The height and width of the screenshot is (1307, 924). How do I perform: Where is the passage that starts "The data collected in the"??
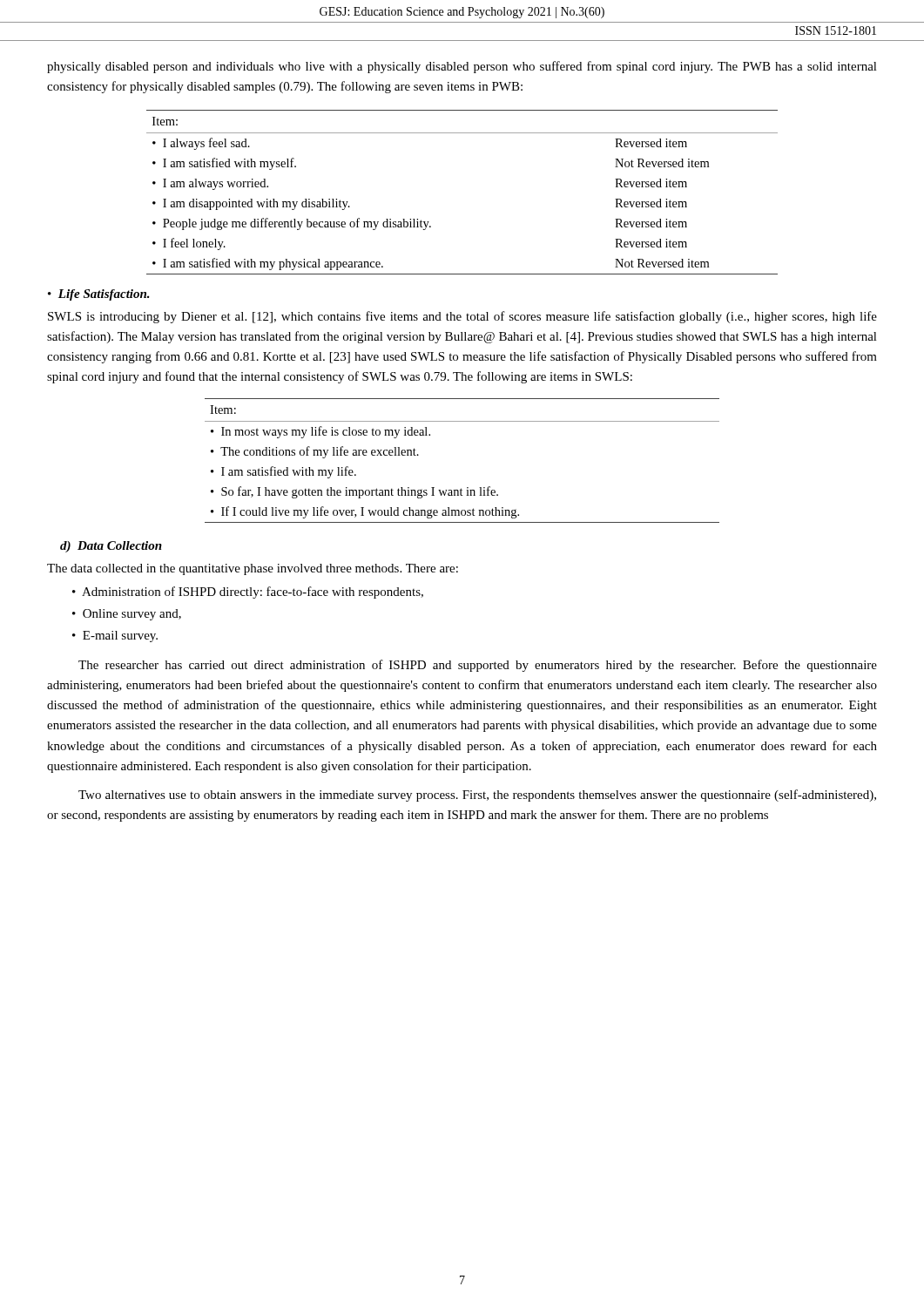pos(253,568)
